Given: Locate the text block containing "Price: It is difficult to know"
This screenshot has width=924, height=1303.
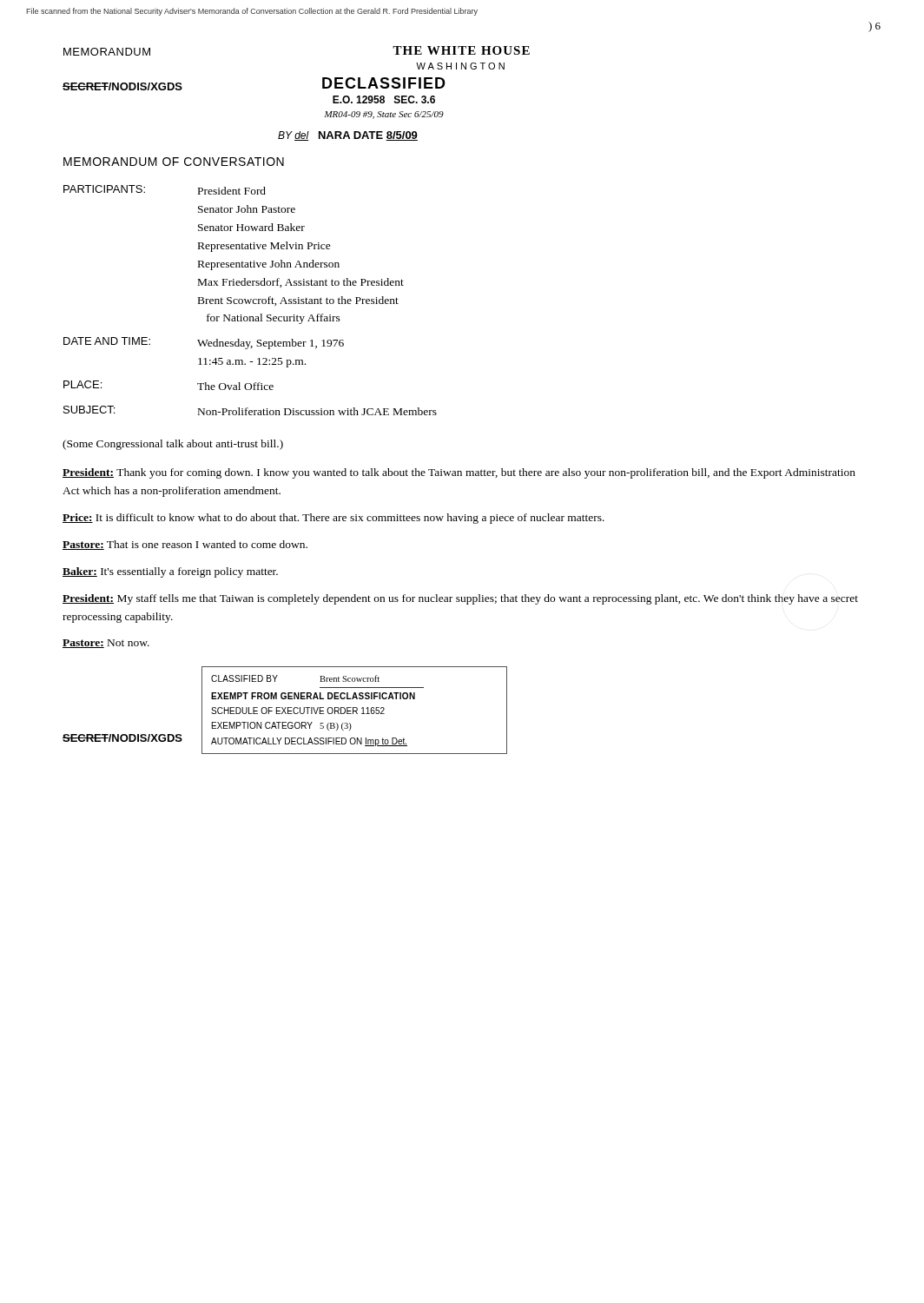Looking at the screenshot, I should 334,517.
